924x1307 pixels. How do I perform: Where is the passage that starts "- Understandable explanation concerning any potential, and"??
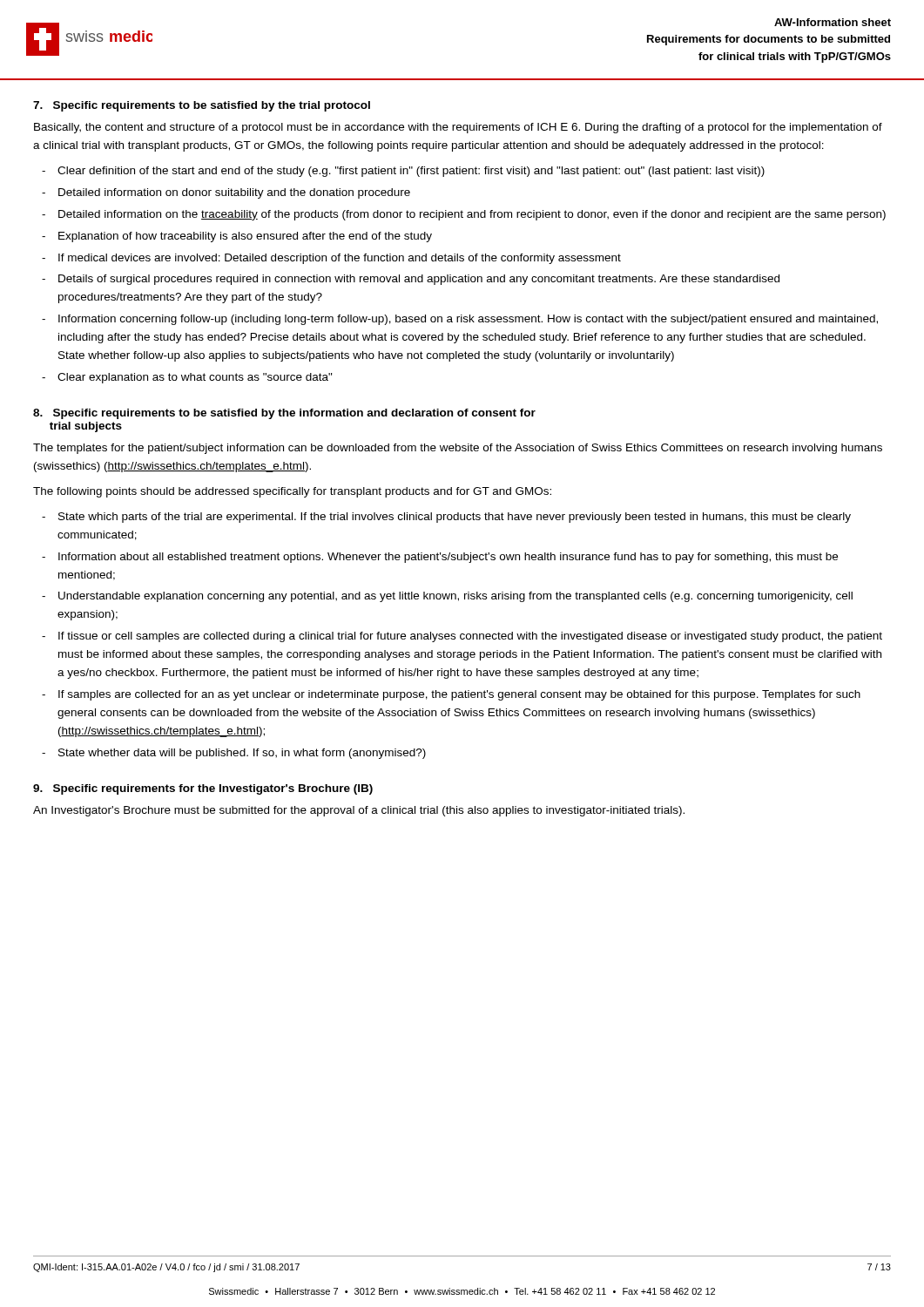pyautogui.click(x=466, y=606)
